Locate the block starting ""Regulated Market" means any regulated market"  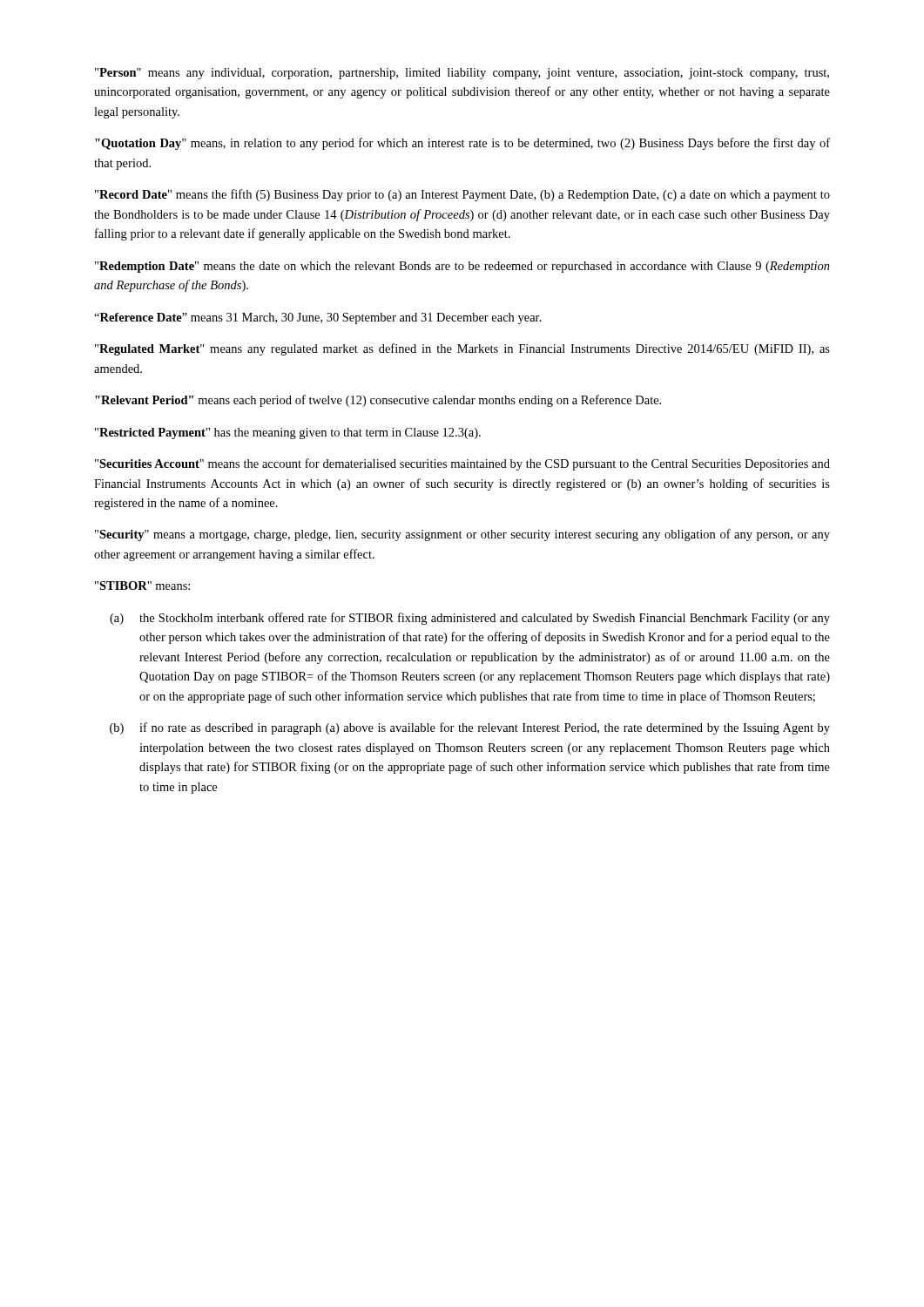point(462,358)
